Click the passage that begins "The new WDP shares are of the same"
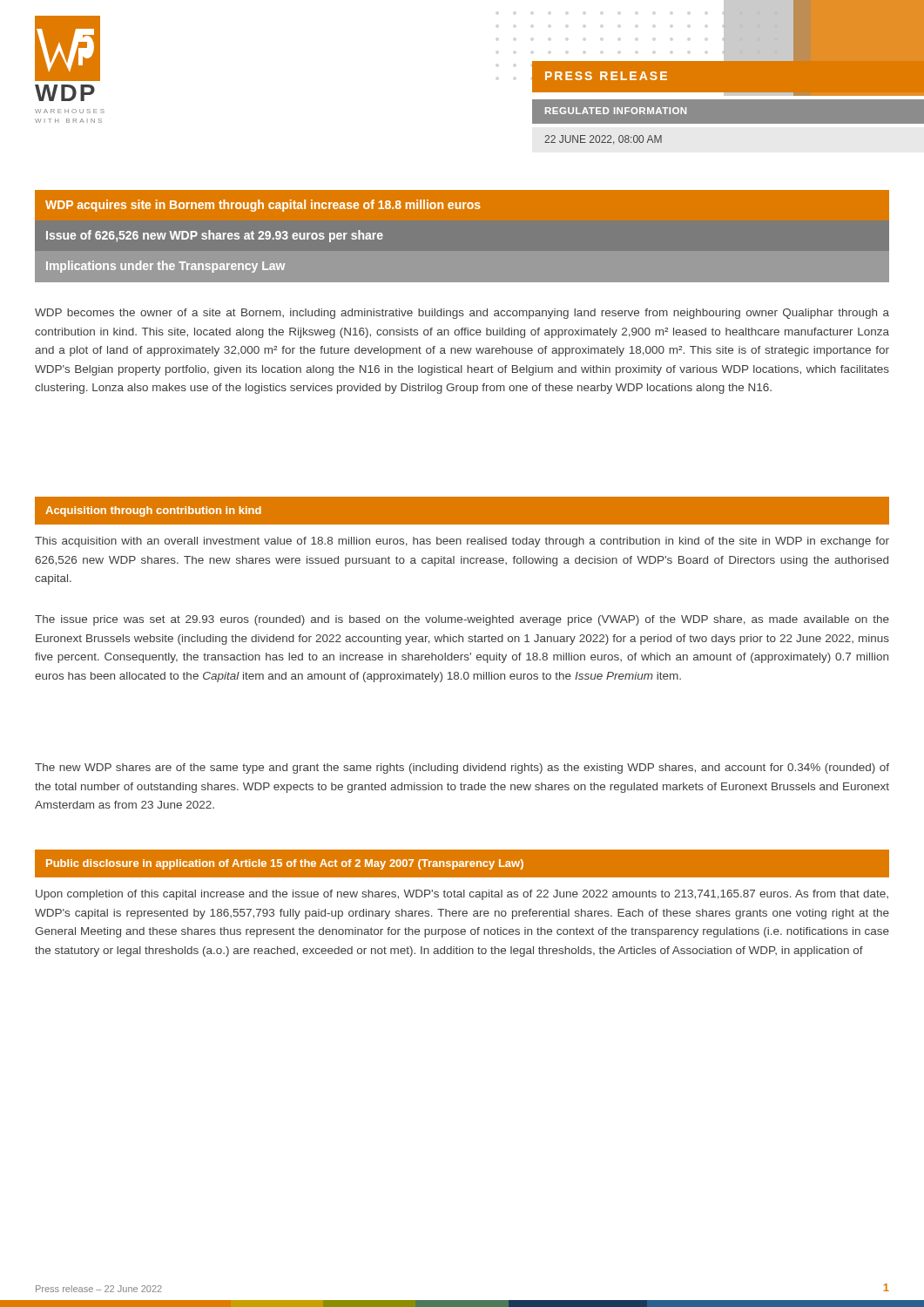Screen dimensions: 1307x924 [x=462, y=786]
